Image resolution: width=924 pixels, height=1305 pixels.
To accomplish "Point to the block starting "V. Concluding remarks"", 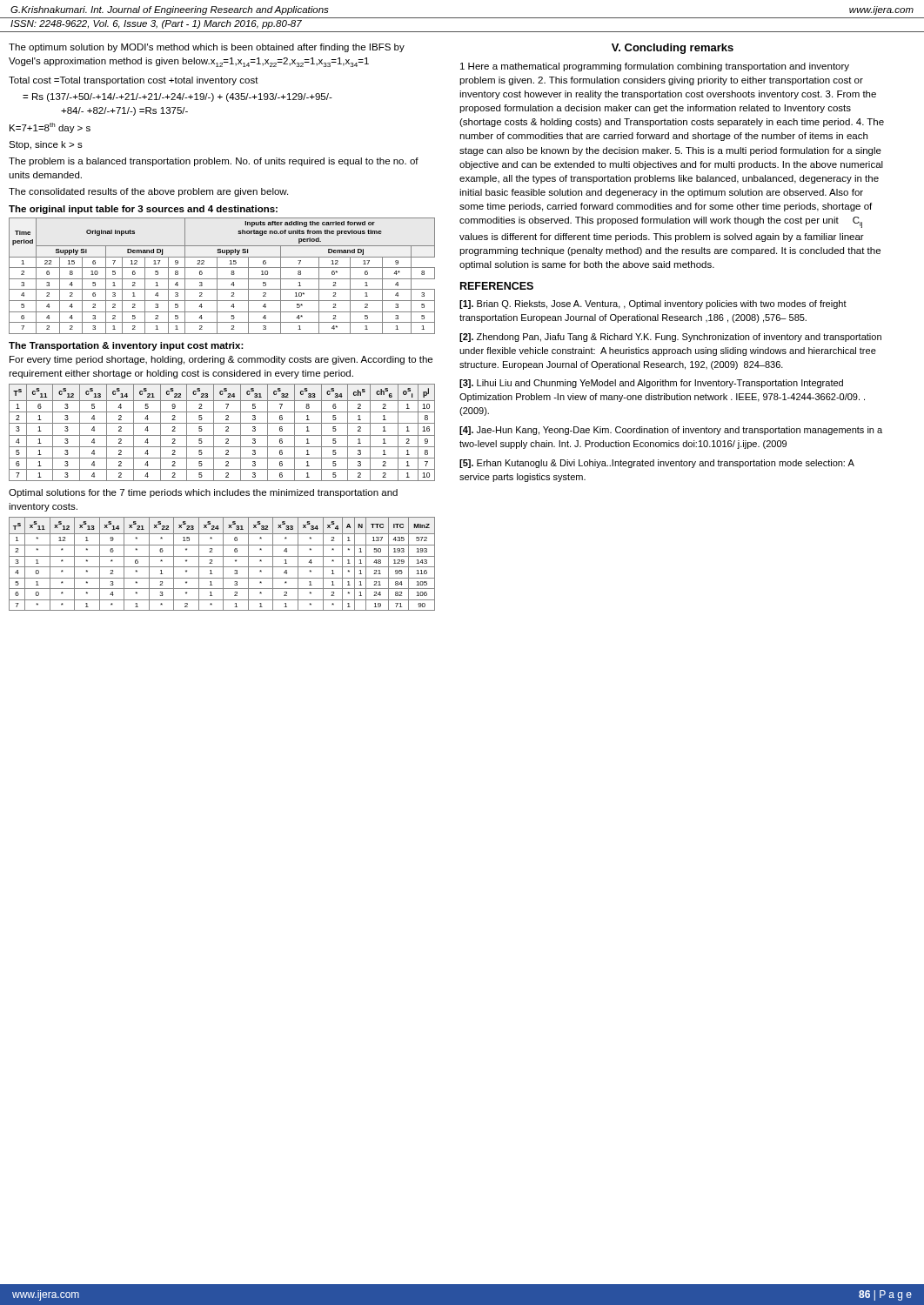I will tap(673, 47).
